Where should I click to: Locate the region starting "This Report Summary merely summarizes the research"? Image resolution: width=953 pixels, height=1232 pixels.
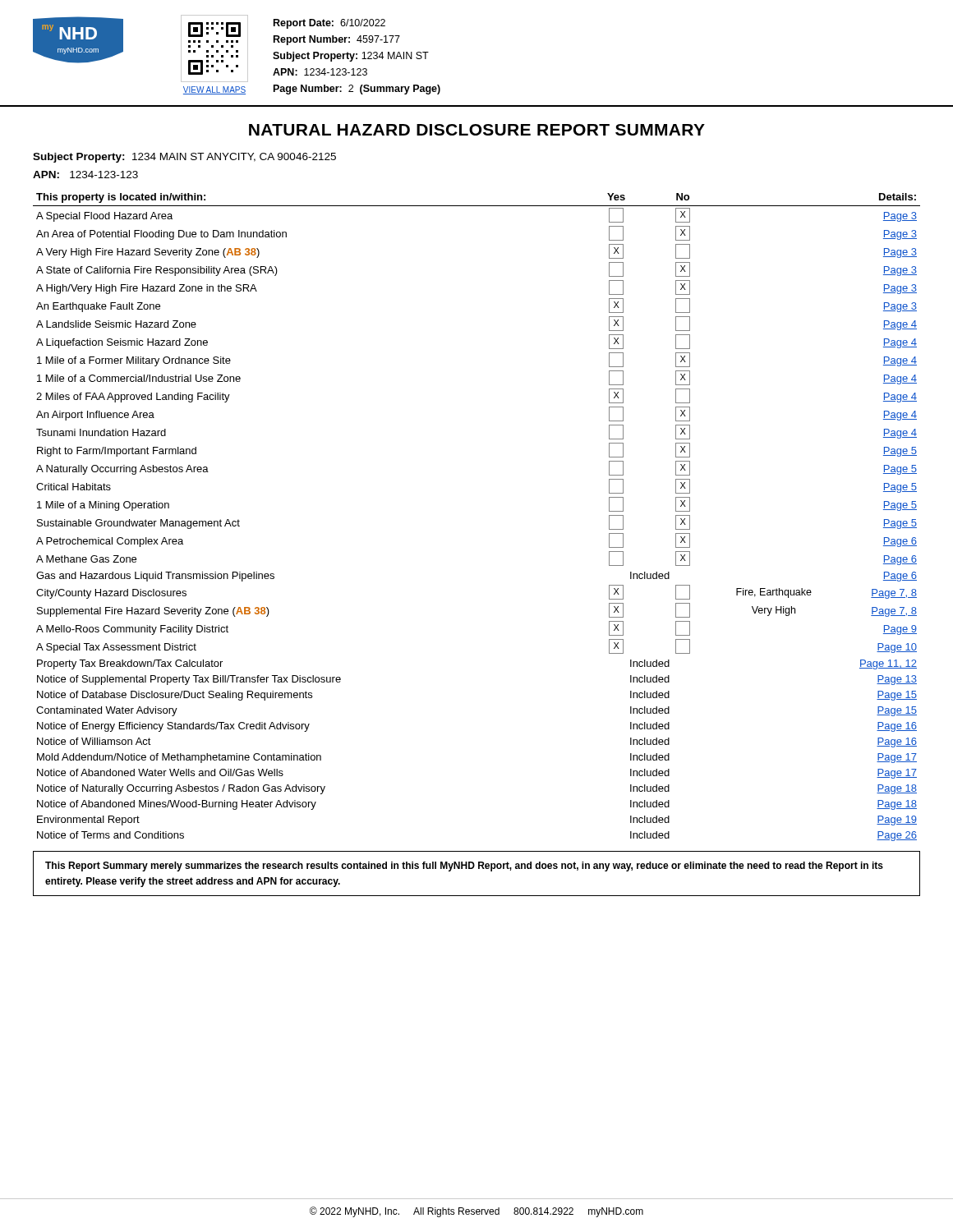(x=464, y=873)
